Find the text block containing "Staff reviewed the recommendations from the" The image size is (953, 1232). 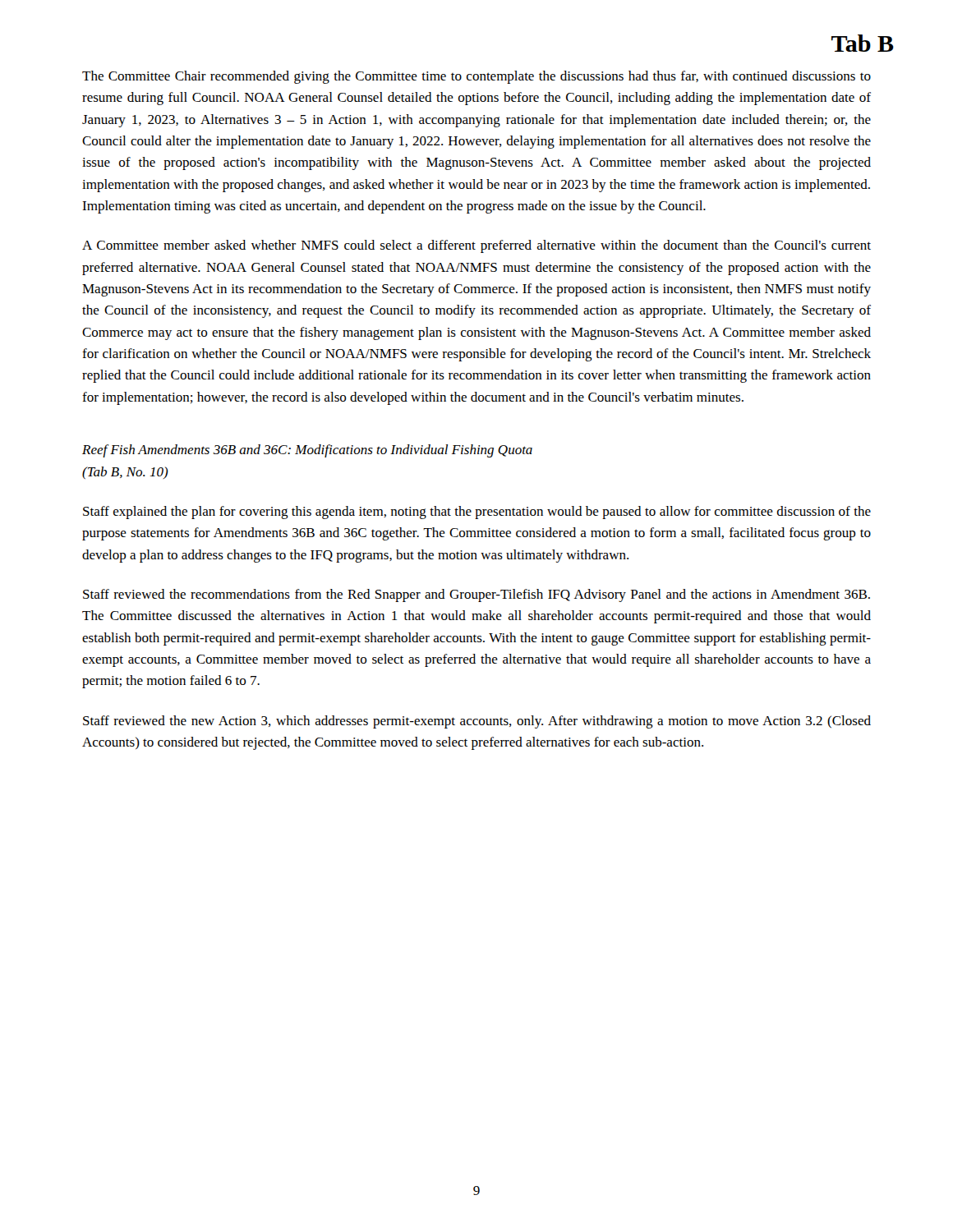[476, 637]
